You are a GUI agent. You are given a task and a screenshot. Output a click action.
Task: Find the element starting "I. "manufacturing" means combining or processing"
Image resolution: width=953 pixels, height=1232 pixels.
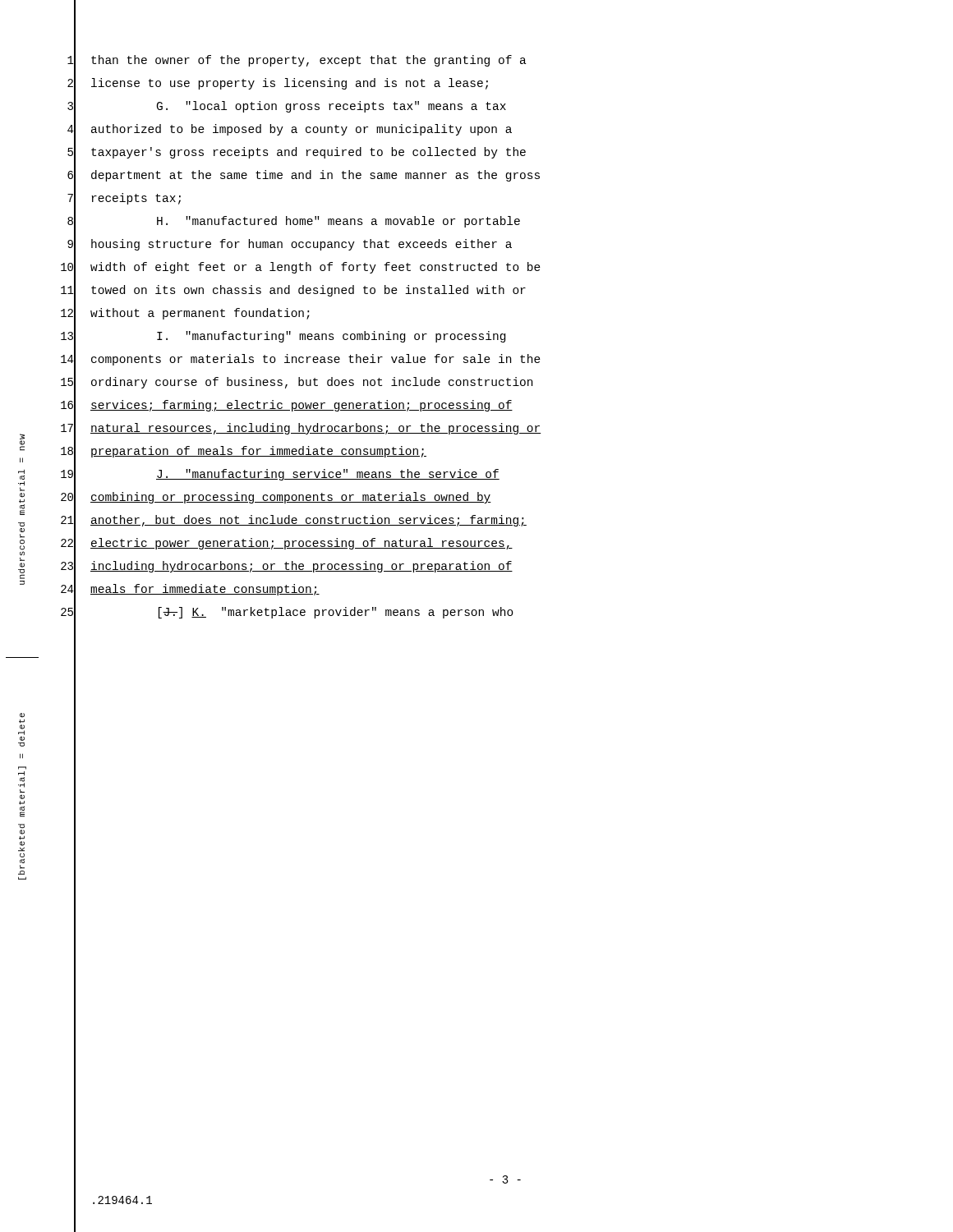[298, 337]
